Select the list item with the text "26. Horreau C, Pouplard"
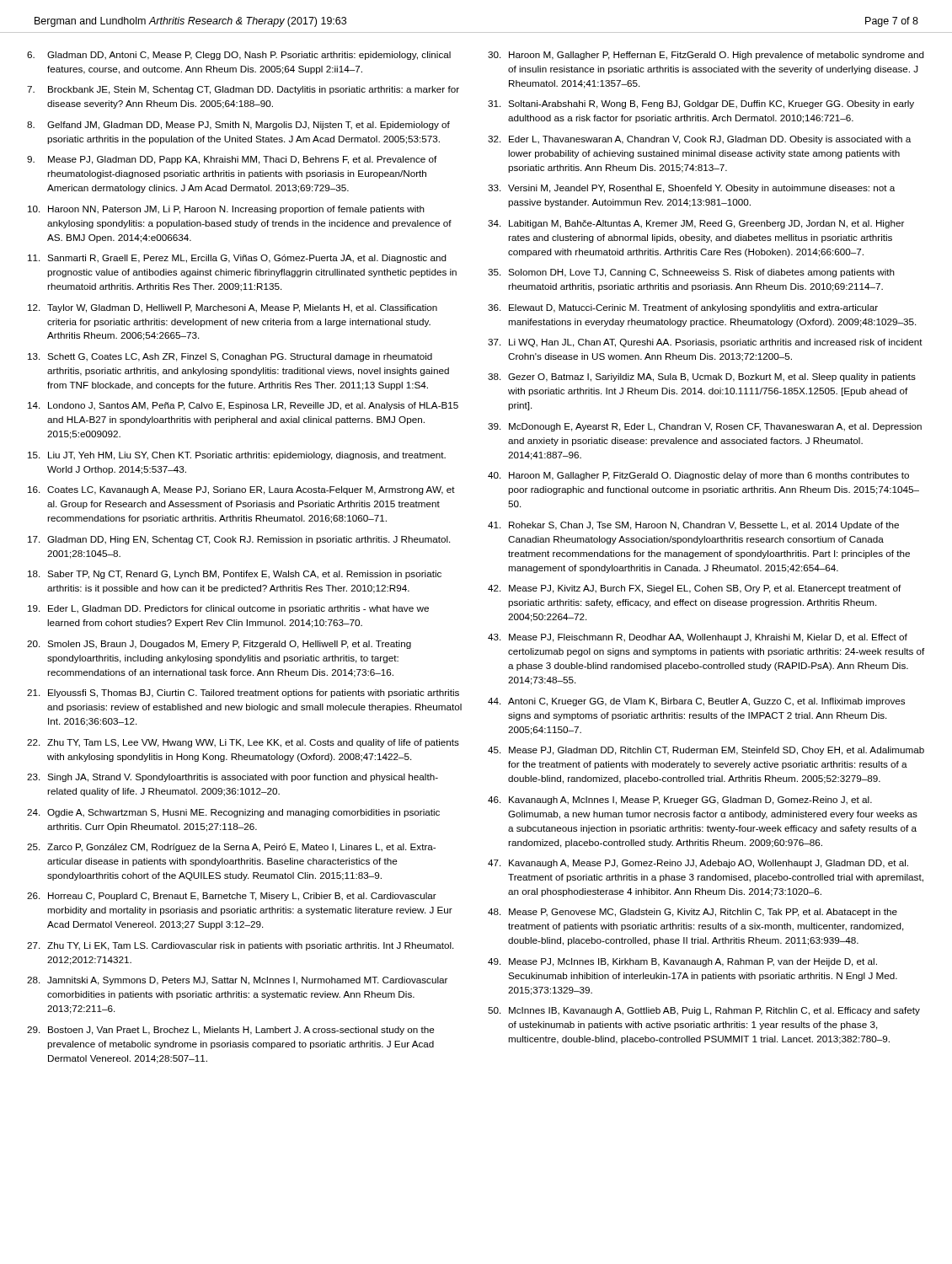Viewport: 952px width, 1264px height. click(246, 911)
